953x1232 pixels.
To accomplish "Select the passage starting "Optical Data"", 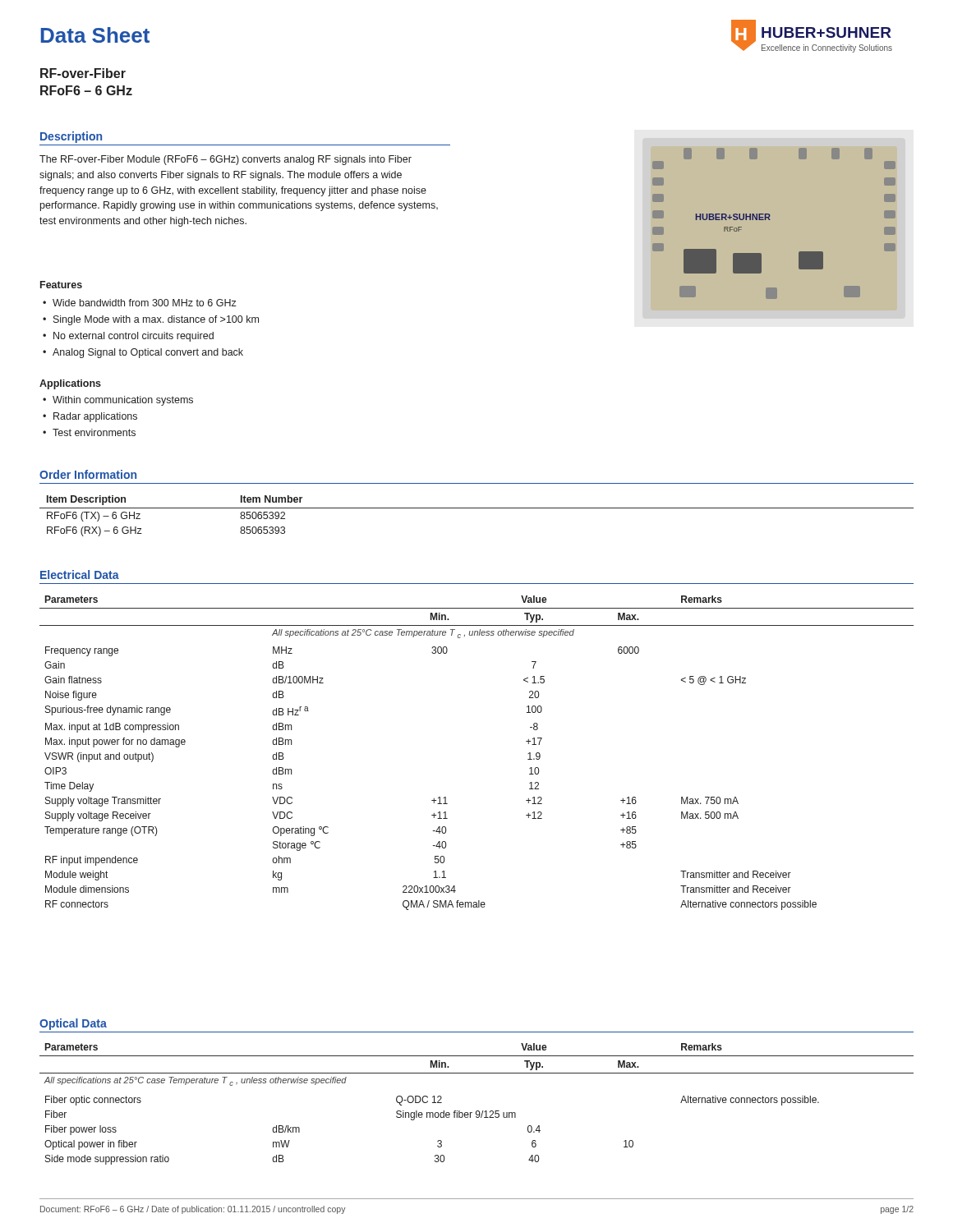I will pos(476,1025).
